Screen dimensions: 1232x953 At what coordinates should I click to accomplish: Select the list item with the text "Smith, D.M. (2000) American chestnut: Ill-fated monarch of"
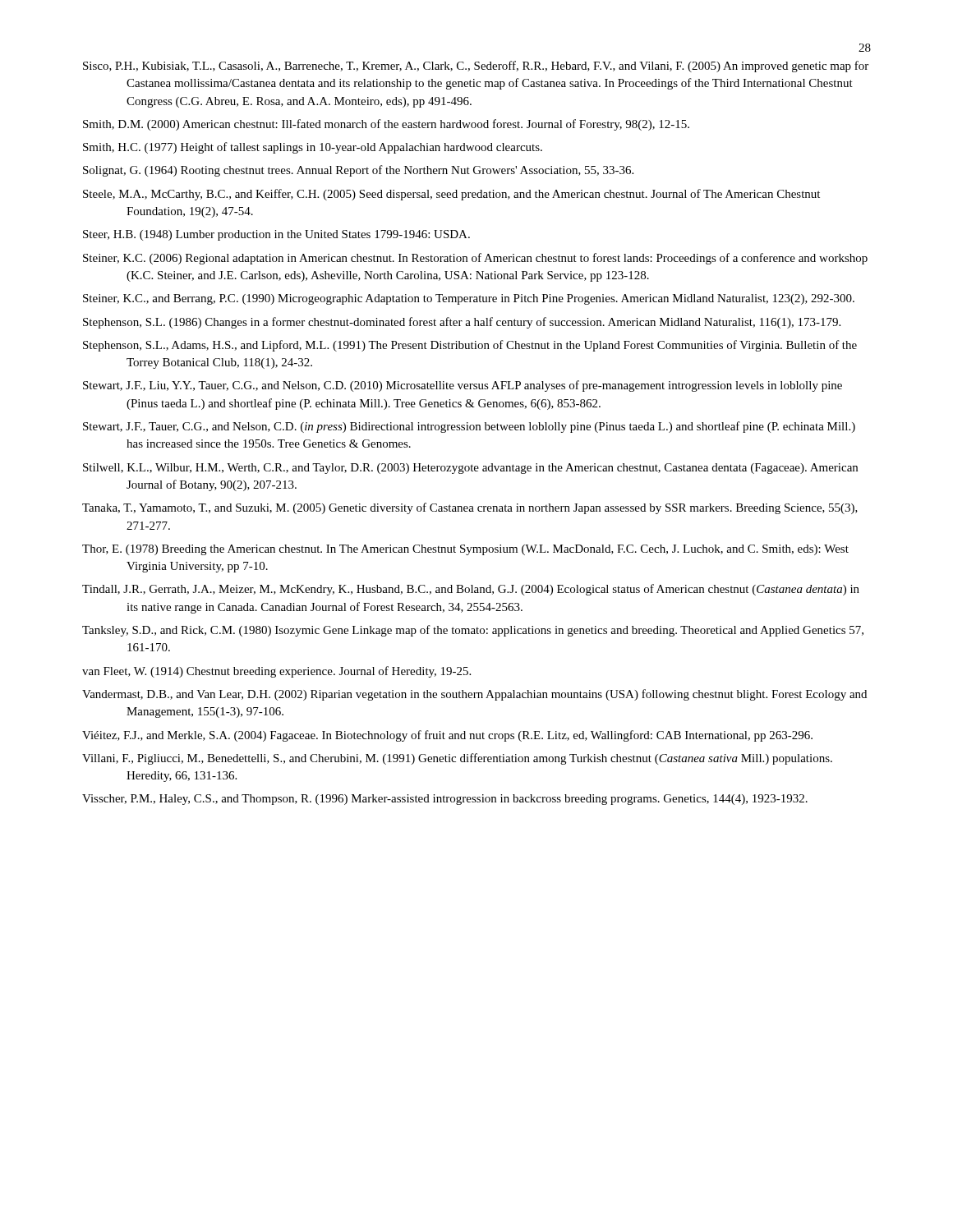(386, 124)
